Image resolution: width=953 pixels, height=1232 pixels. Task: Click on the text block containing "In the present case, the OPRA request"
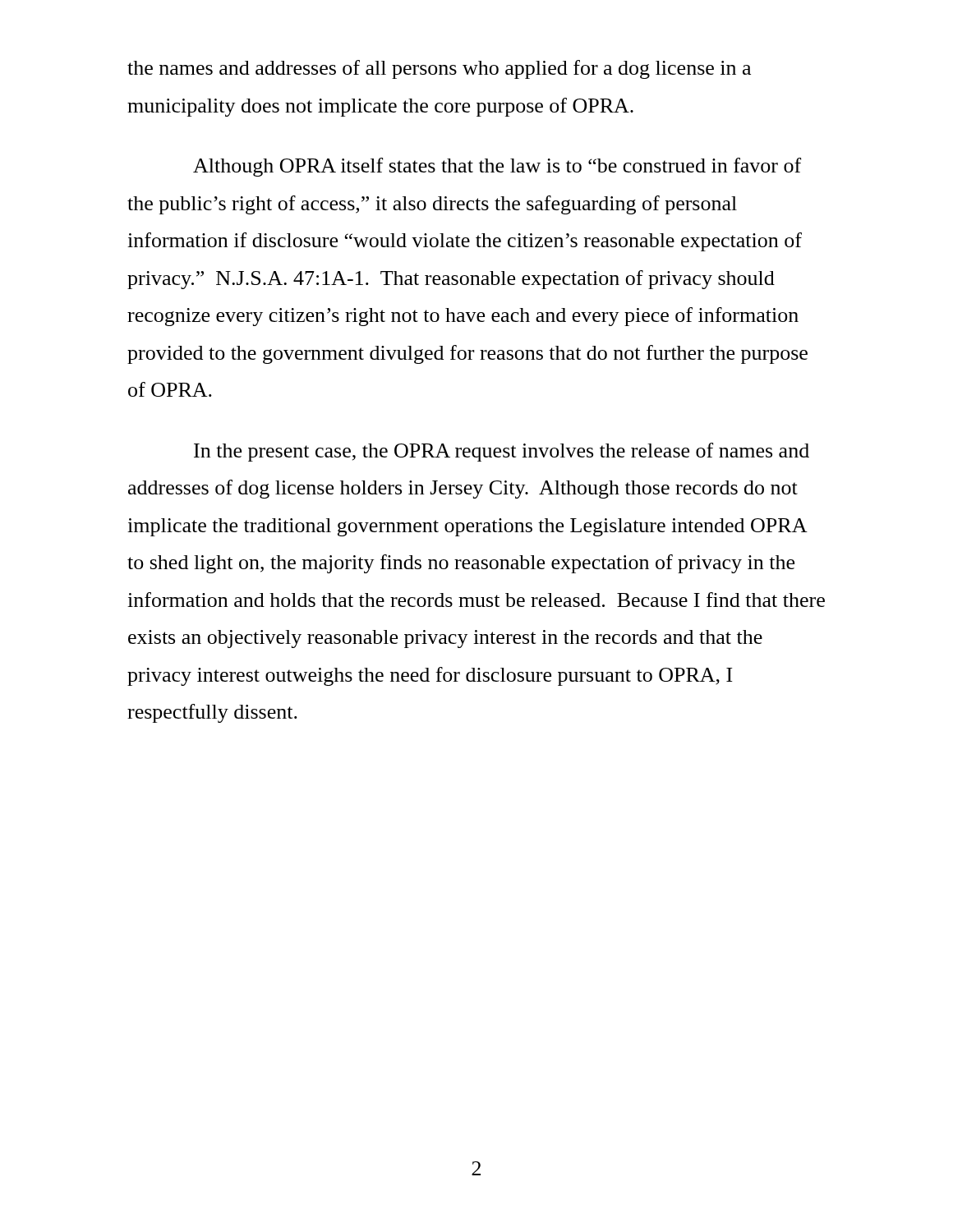[502, 452]
